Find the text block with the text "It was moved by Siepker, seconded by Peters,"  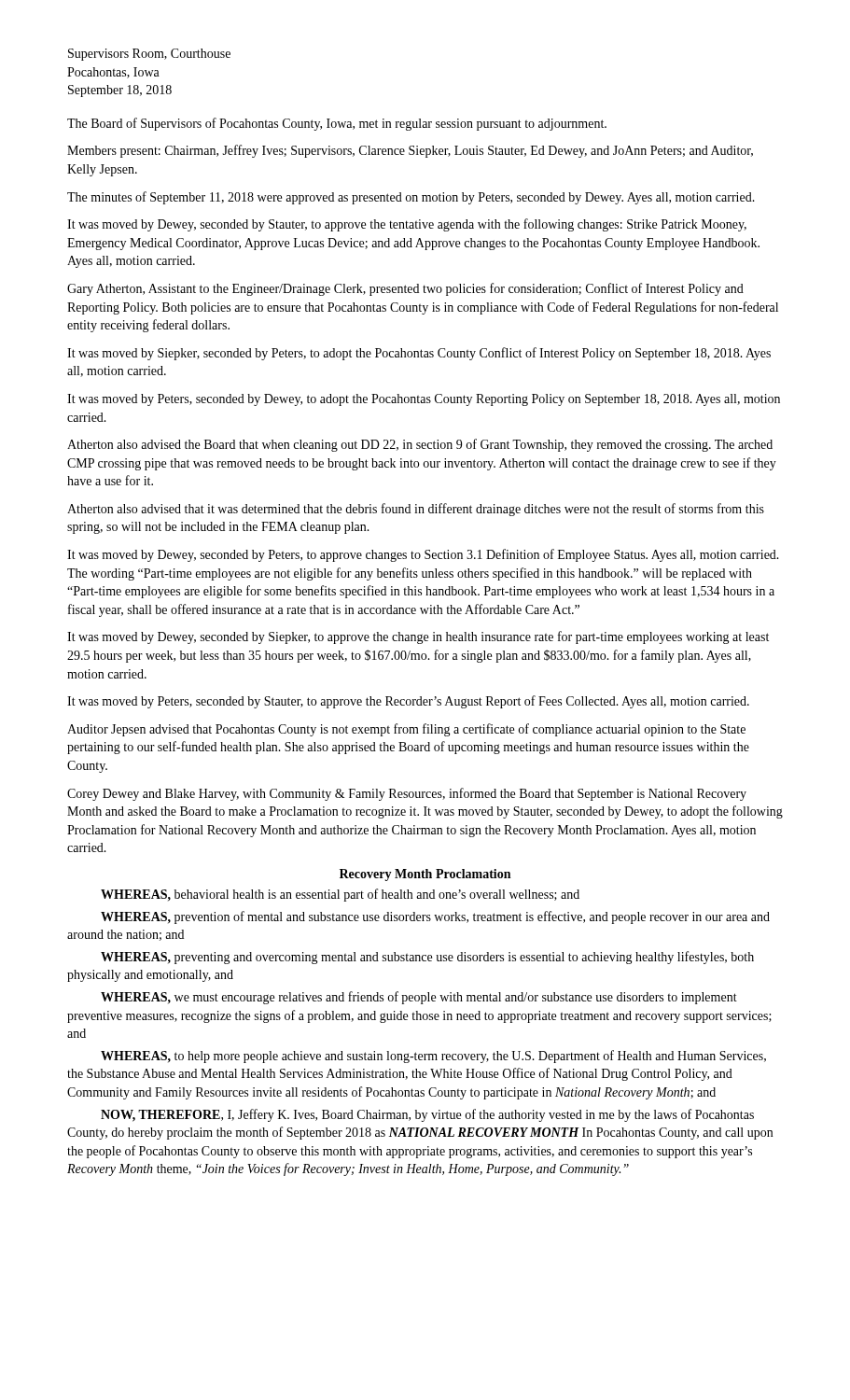425,362
